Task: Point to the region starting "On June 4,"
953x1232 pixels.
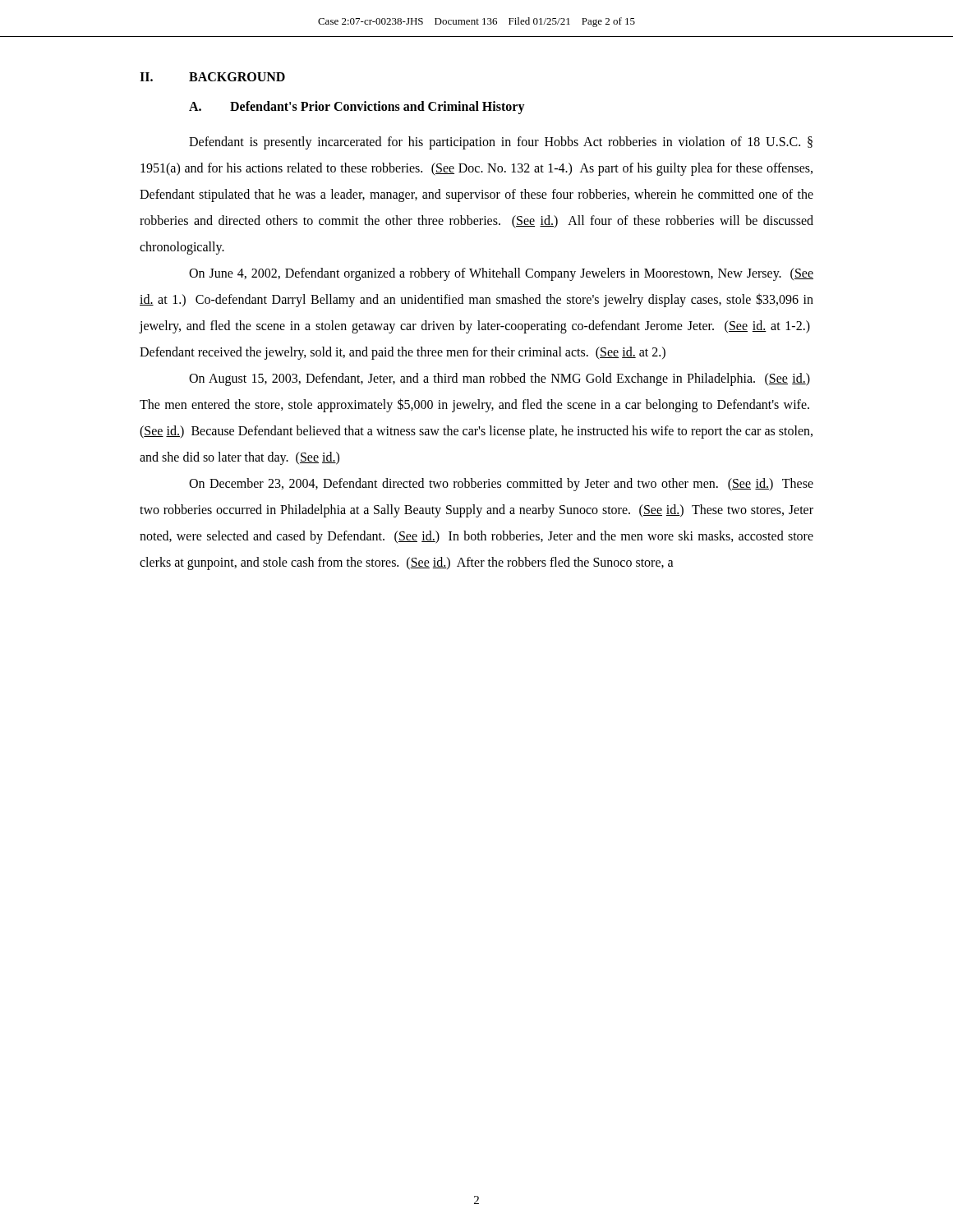Action: [476, 312]
